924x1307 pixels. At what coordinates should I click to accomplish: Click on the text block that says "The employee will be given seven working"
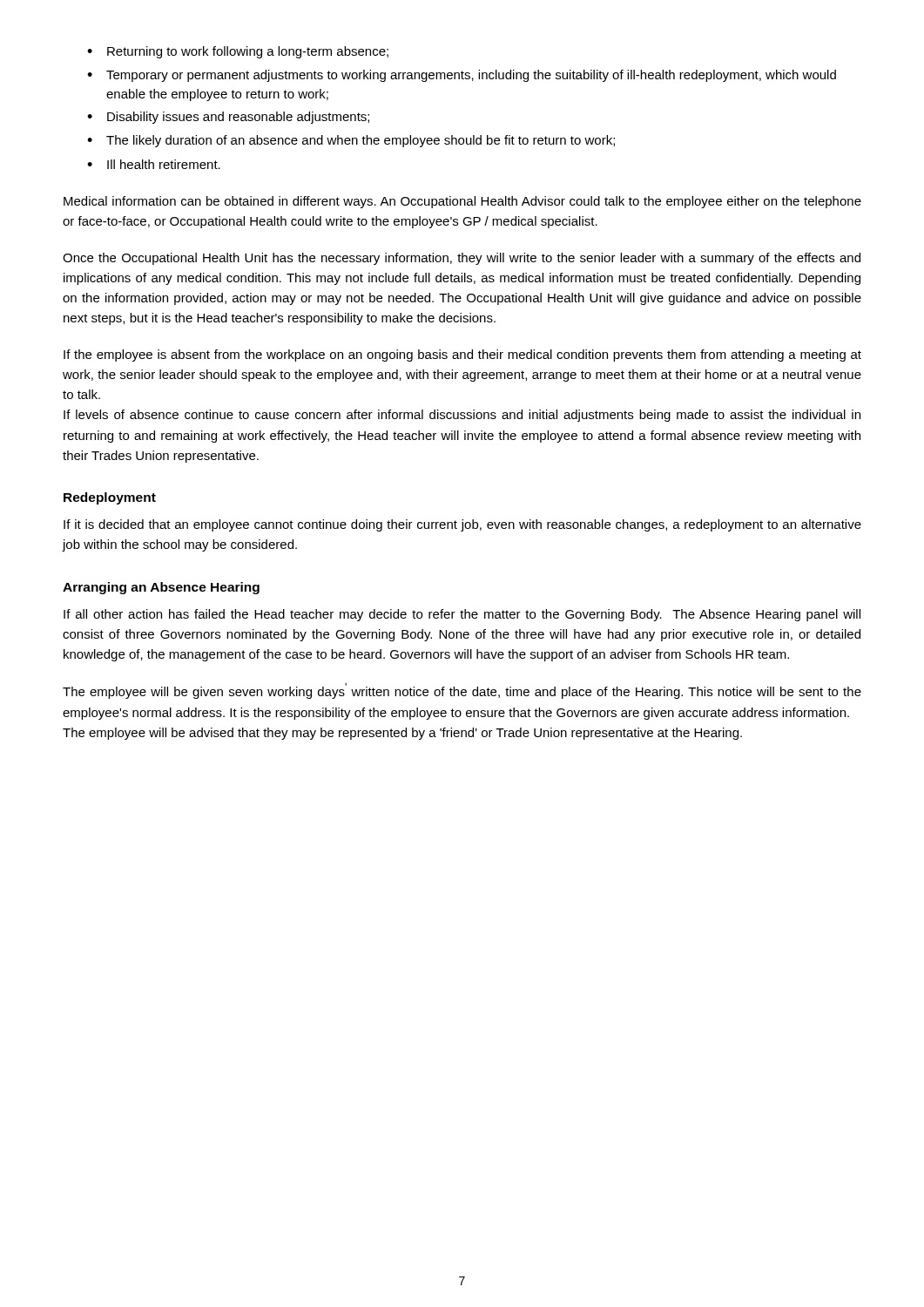(462, 711)
